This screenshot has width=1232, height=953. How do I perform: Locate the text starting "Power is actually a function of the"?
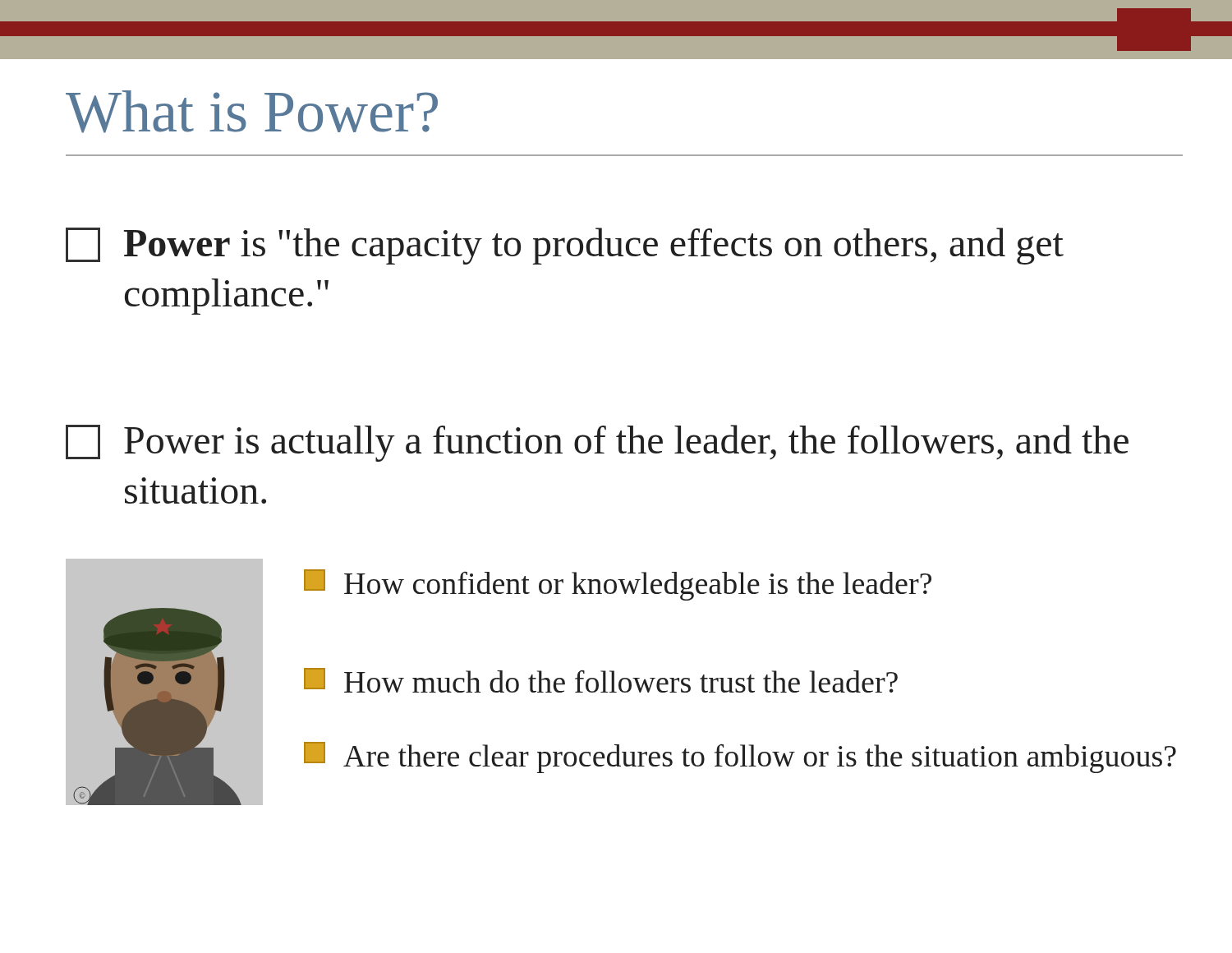(x=624, y=465)
